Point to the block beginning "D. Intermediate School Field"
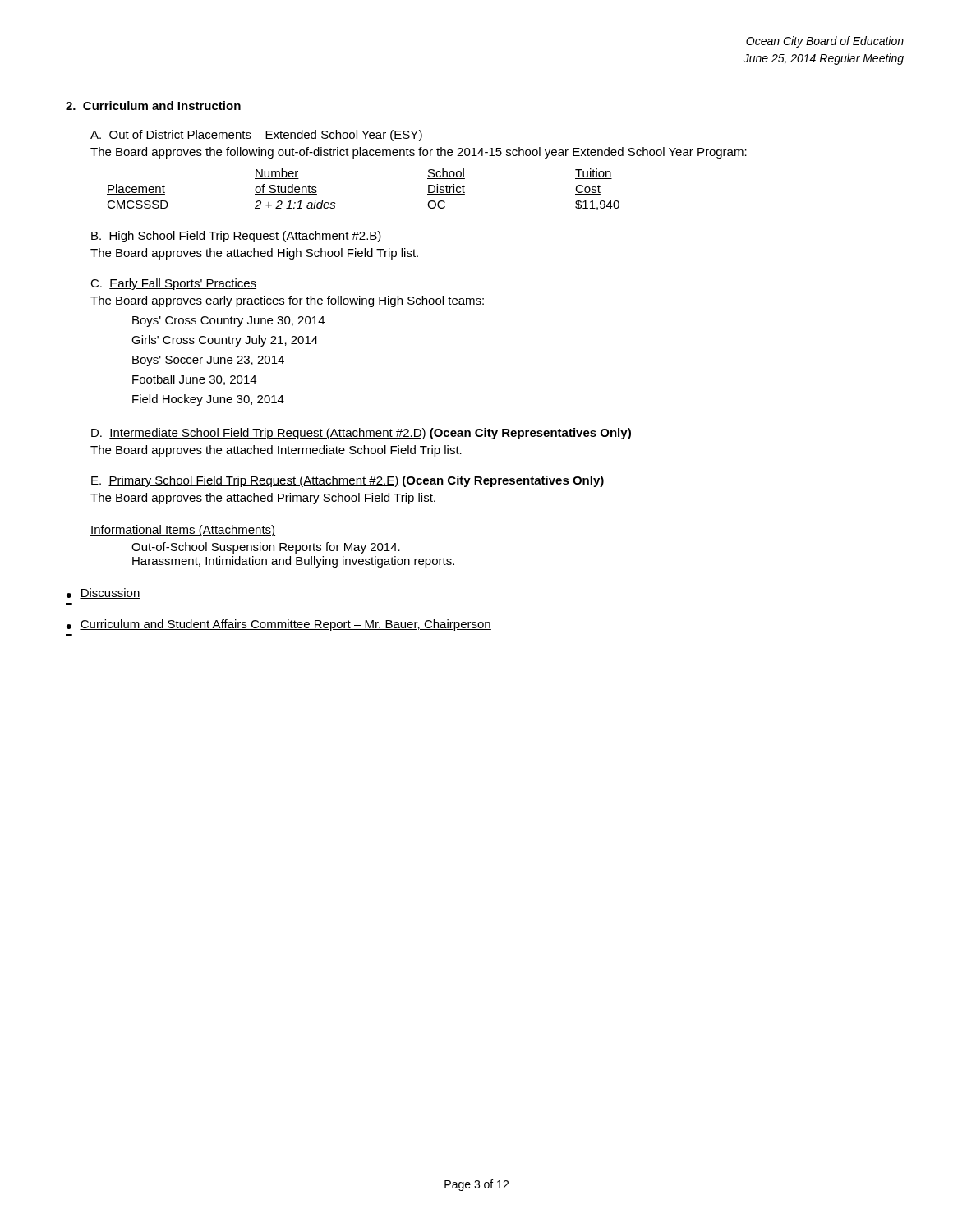Screen dimensions: 1232x953 pyautogui.click(x=489, y=441)
